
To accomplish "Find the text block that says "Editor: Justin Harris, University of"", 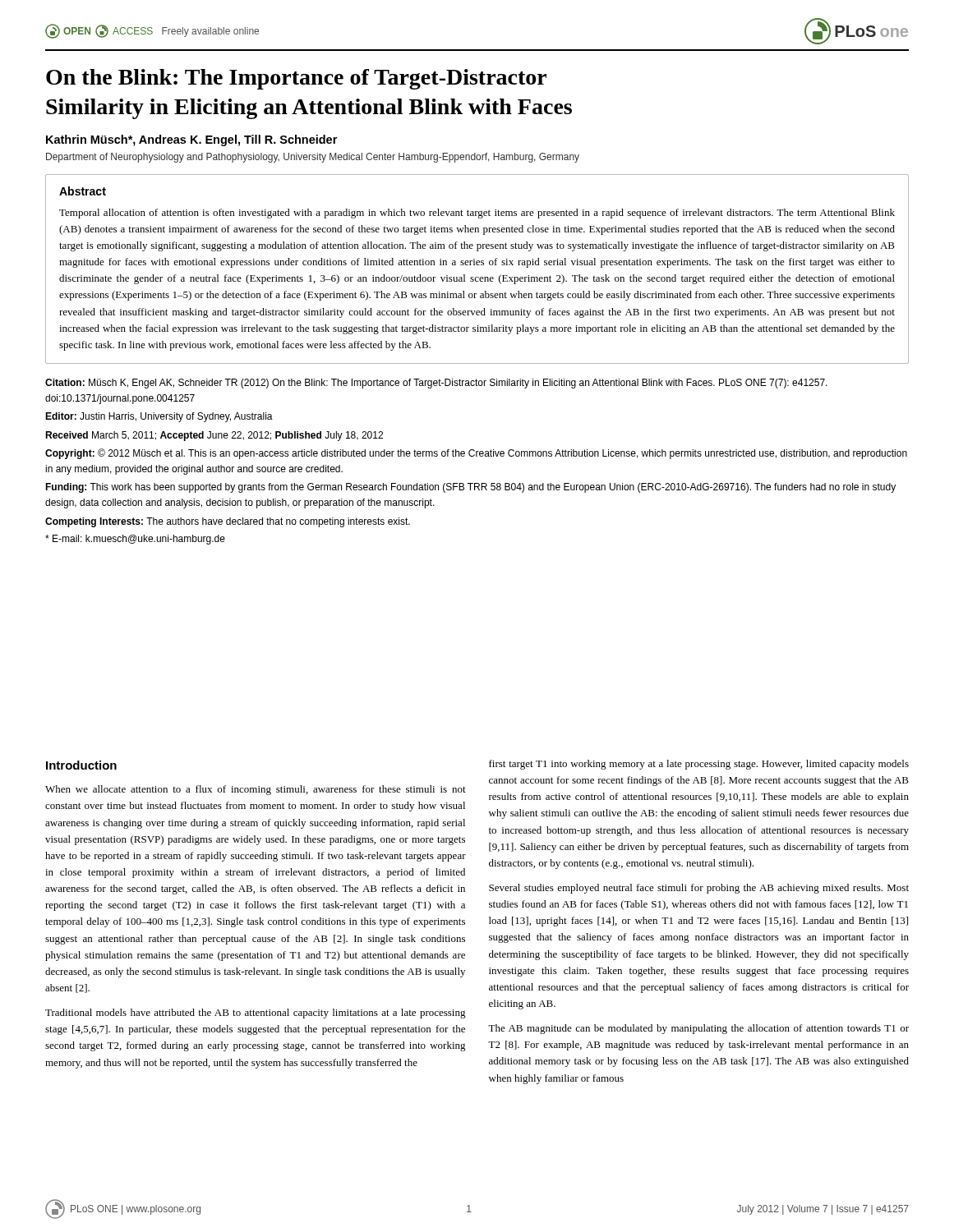I will point(159,416).
